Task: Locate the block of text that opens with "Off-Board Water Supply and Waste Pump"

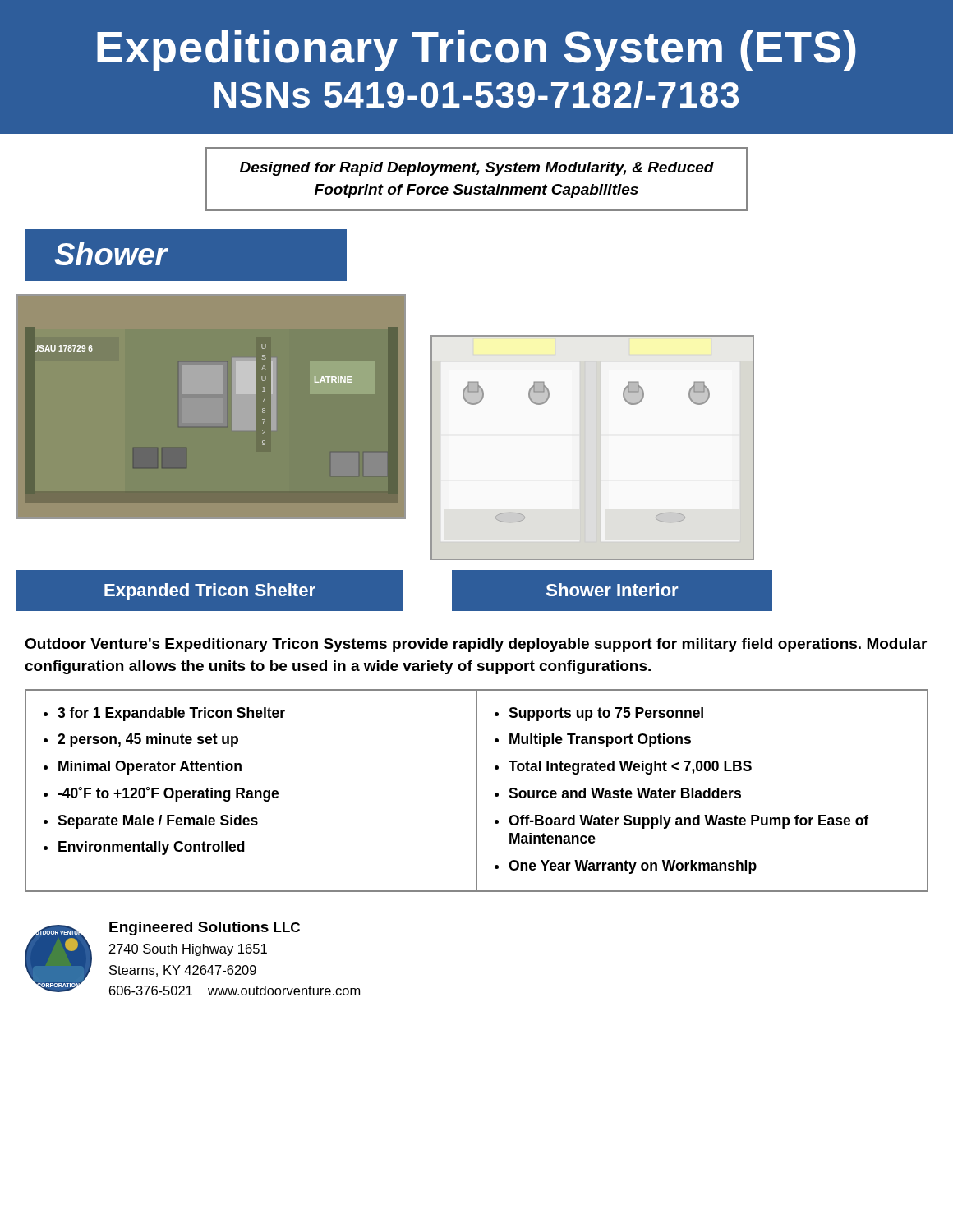Action: [689, 830]
